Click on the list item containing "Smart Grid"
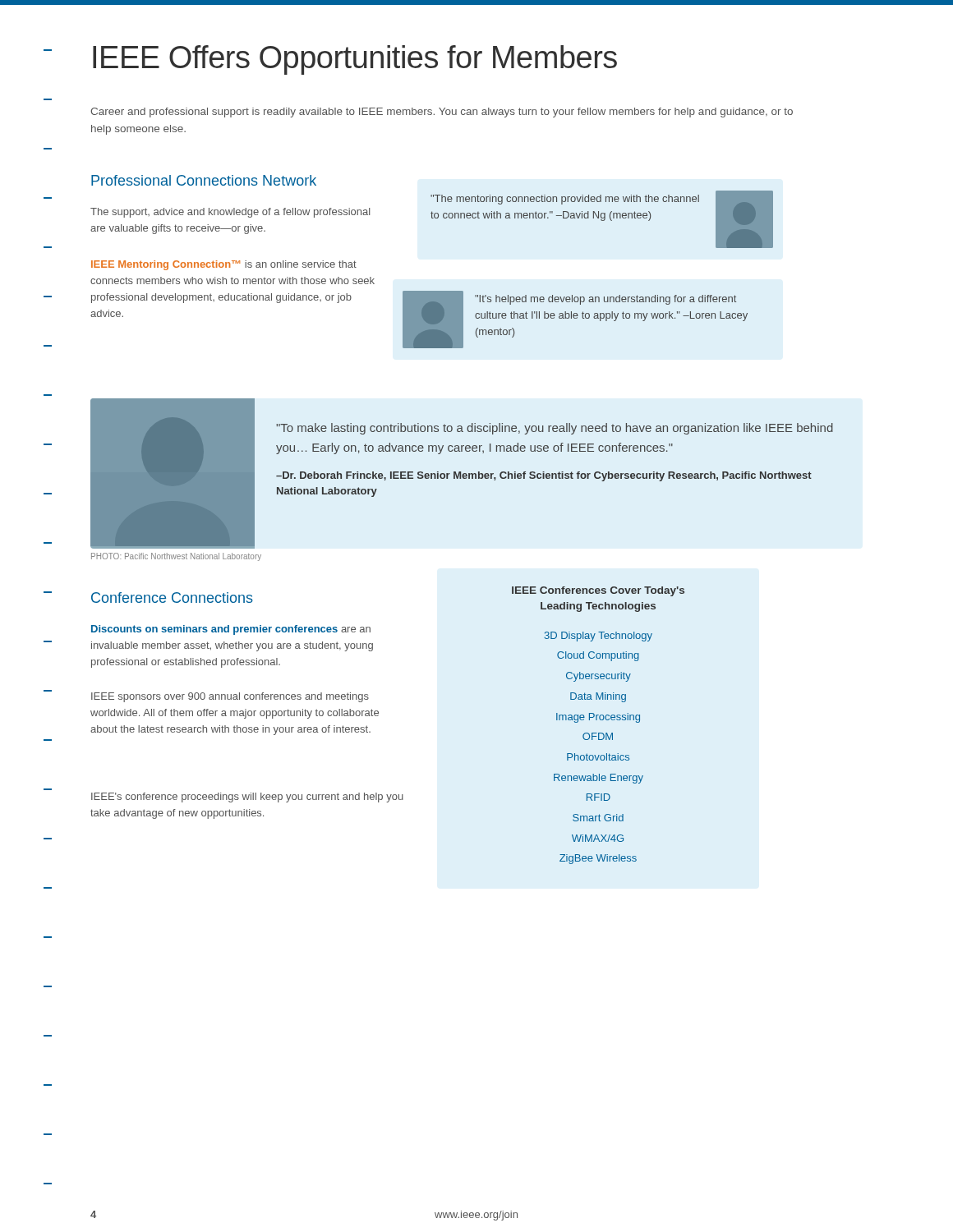Viewport: 953px width, 1232px height. tap(598, 818)
